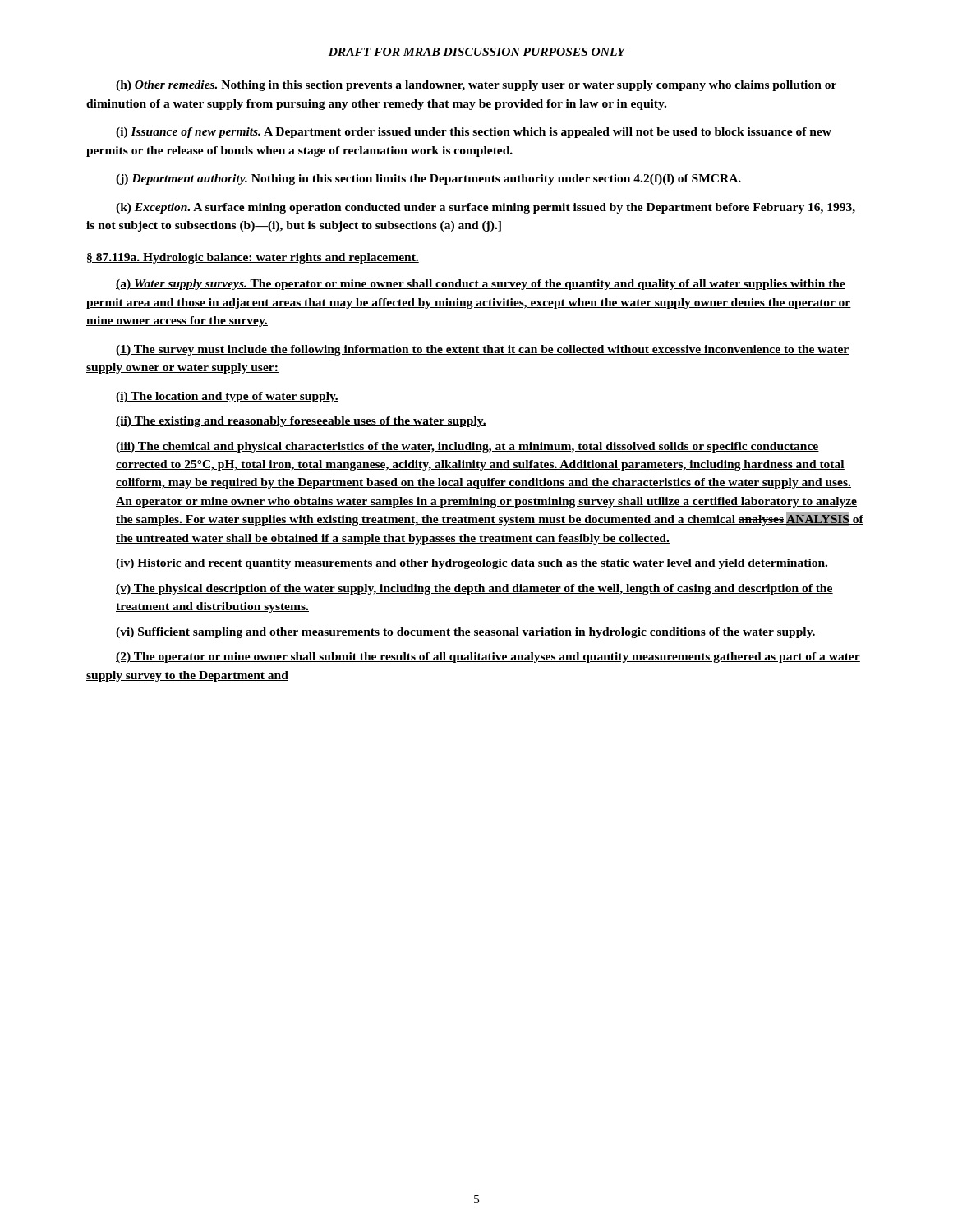Find the list item that reads "(v) The physical description of the"
The image size is (953, 1232).
(474, 597)
